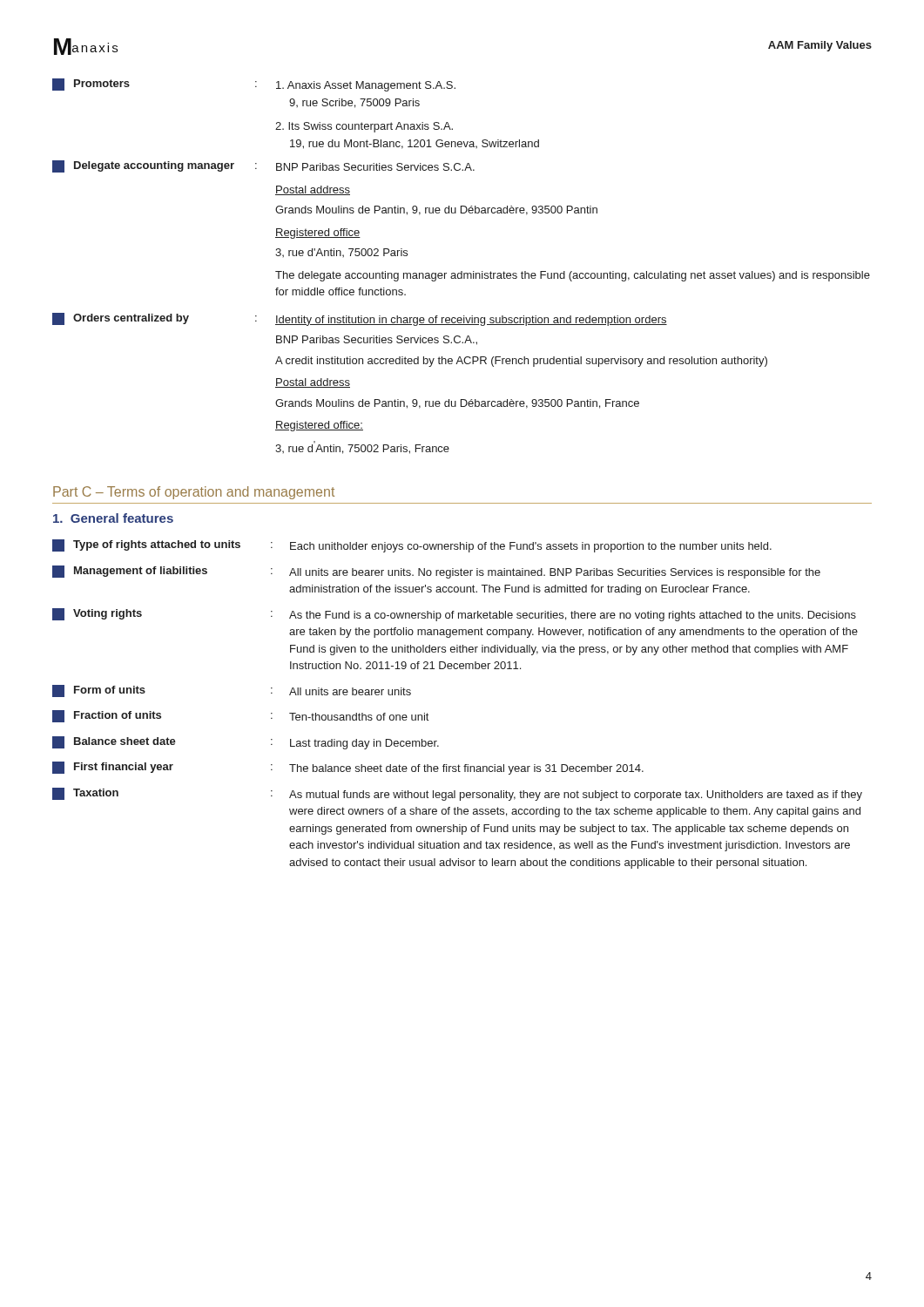Click the passage that begins "Management of liabilities"
The width and height of the screenshot is (924, 1307).
[x=462, y=581]
